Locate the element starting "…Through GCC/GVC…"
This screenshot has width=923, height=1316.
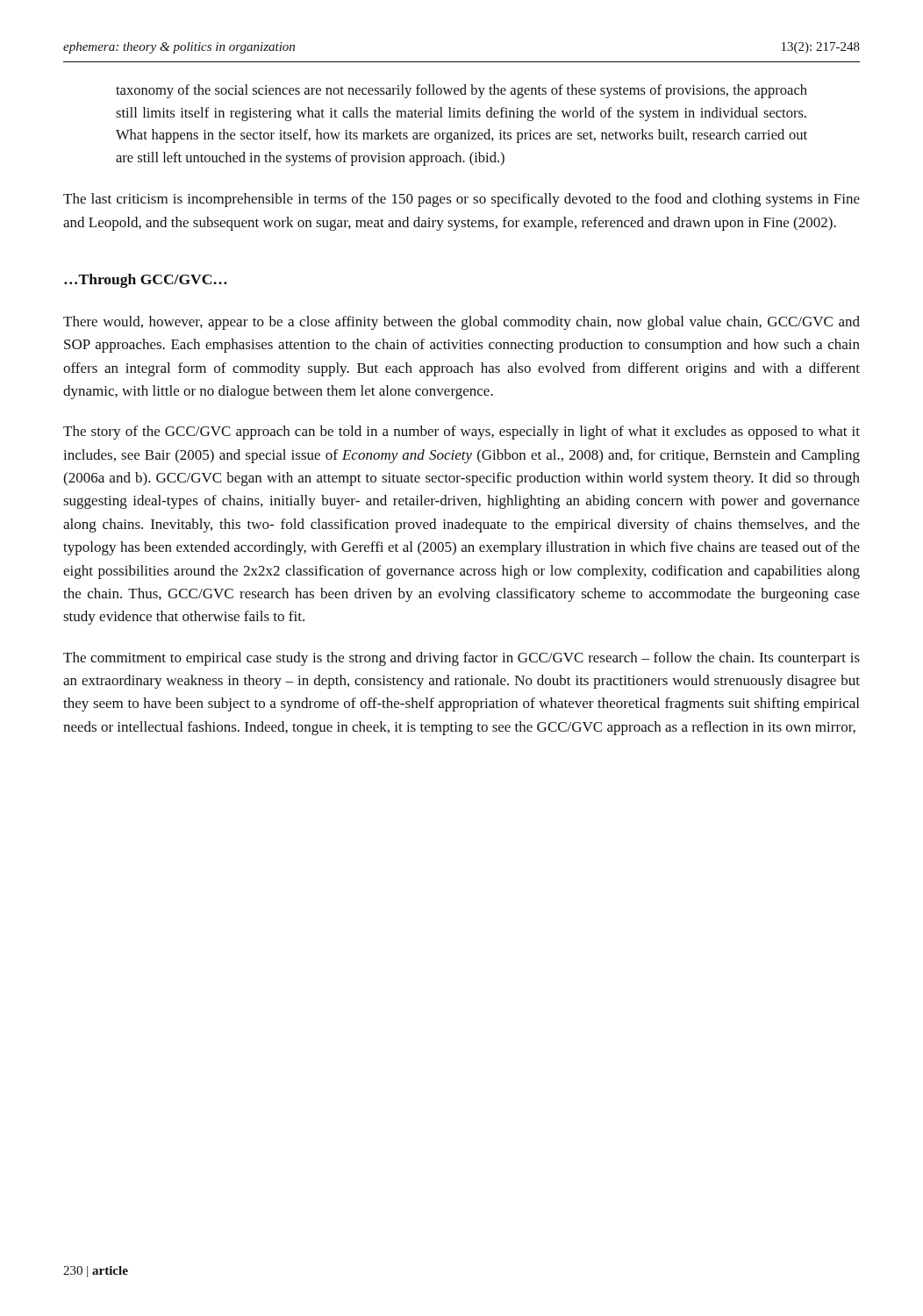[x=146, y=279]
